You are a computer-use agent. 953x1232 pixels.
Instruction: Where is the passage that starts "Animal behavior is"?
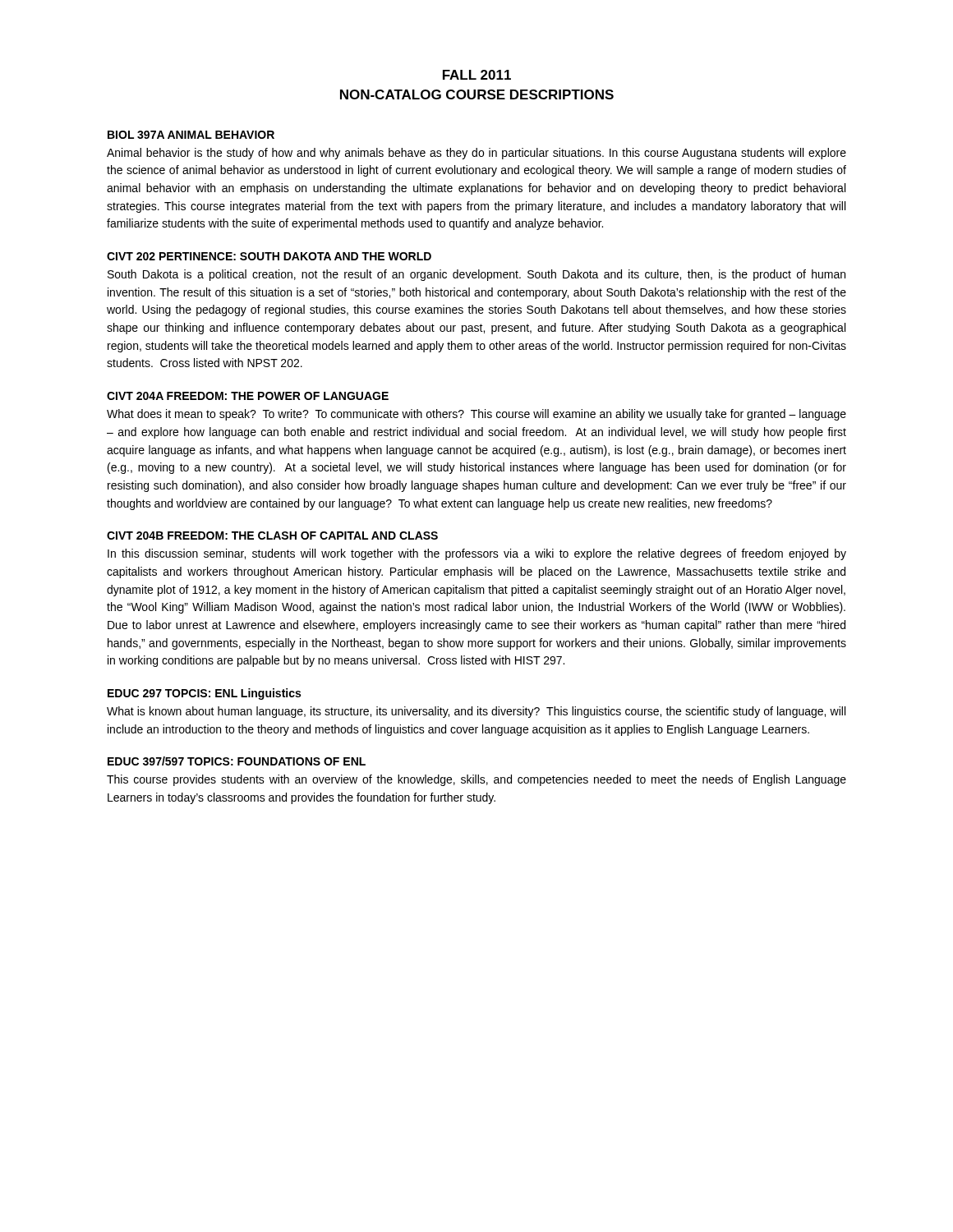click(476, 188)
